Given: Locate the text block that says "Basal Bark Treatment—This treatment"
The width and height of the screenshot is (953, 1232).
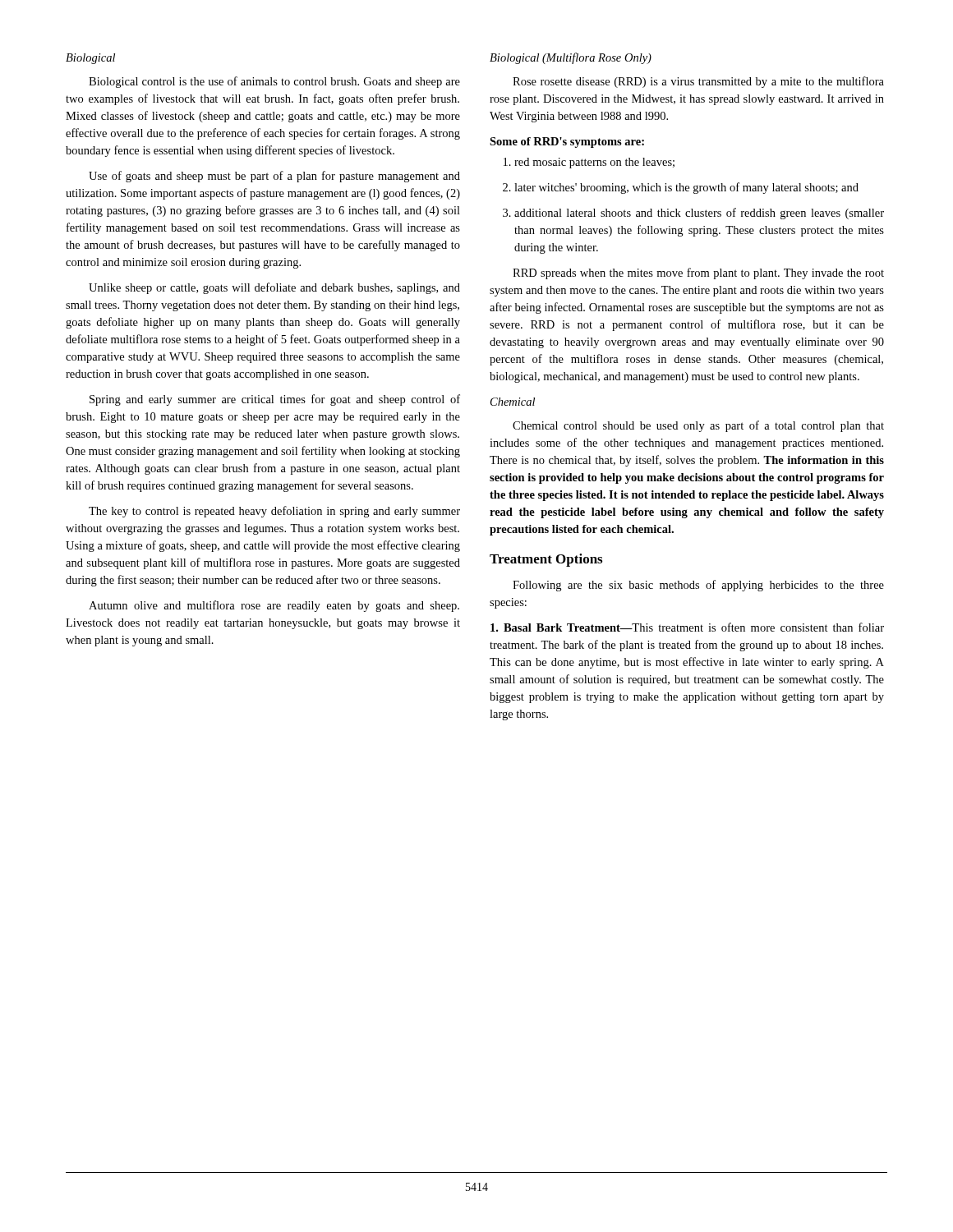Looking at the screenshot, I should (687, 671).
